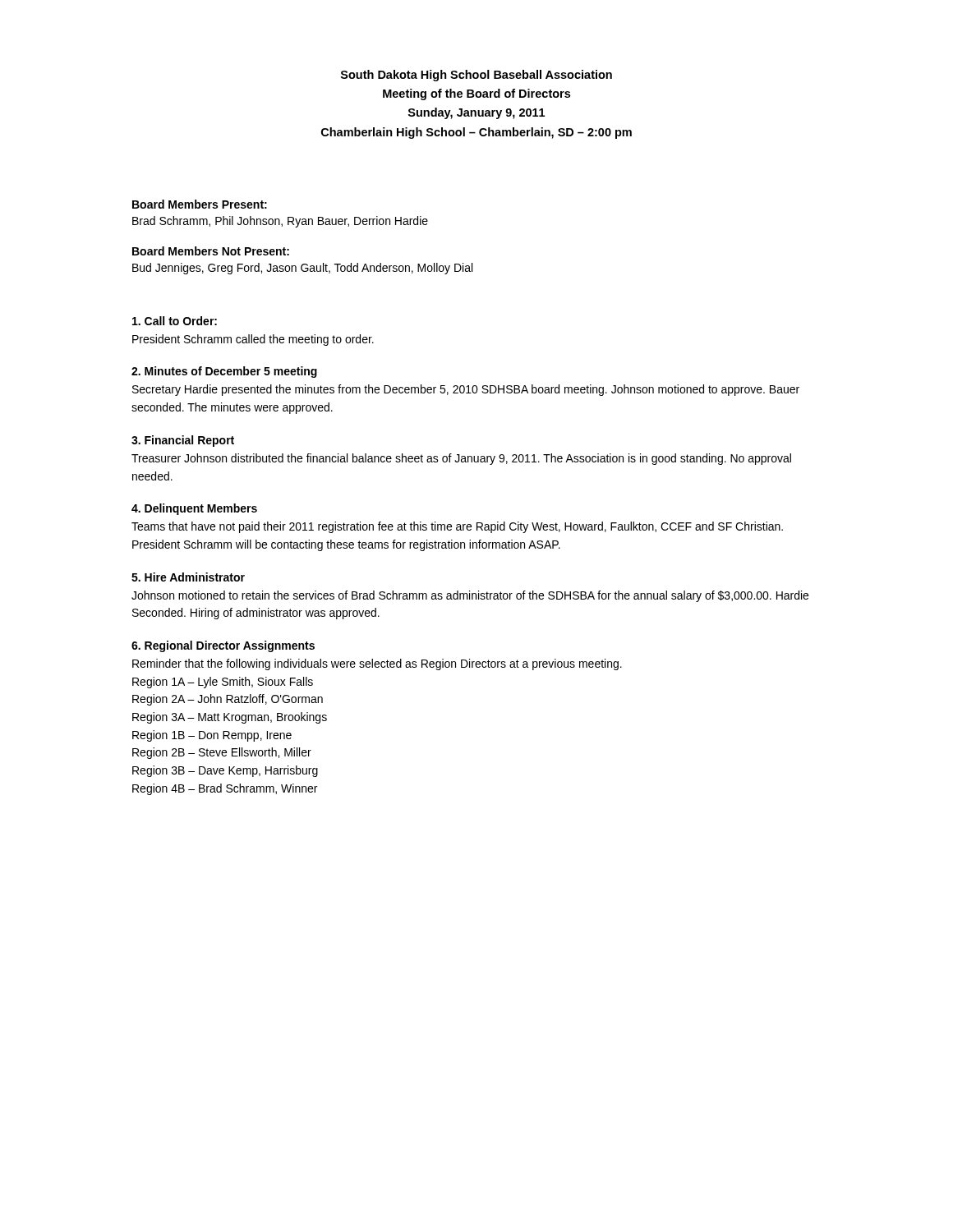Locate the text starting "Region 2B – Steve"
This screenshot has width=953, height=1232.
tap(221, 753)
